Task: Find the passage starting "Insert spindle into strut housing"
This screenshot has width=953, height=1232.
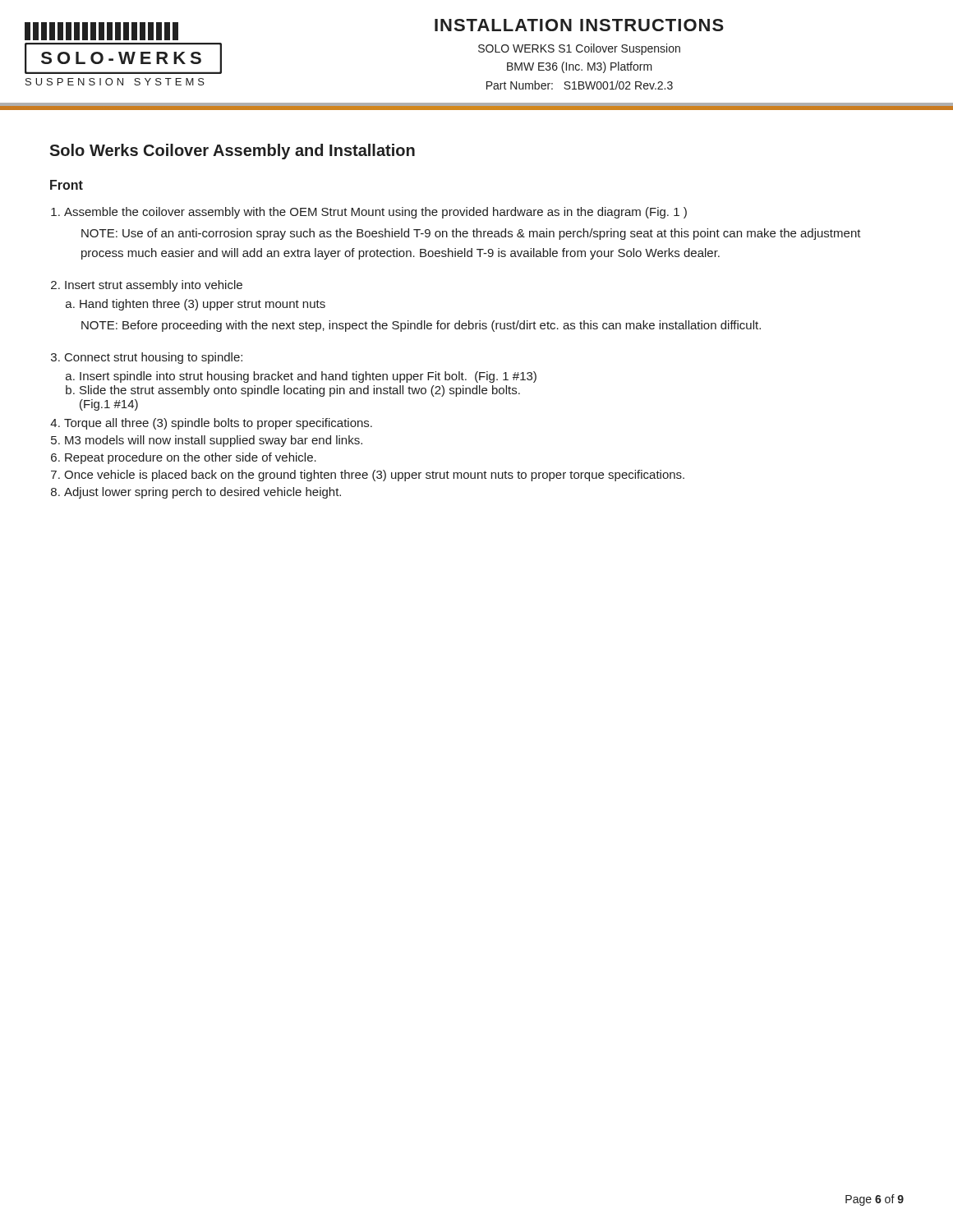Action: tap(491, 376)
